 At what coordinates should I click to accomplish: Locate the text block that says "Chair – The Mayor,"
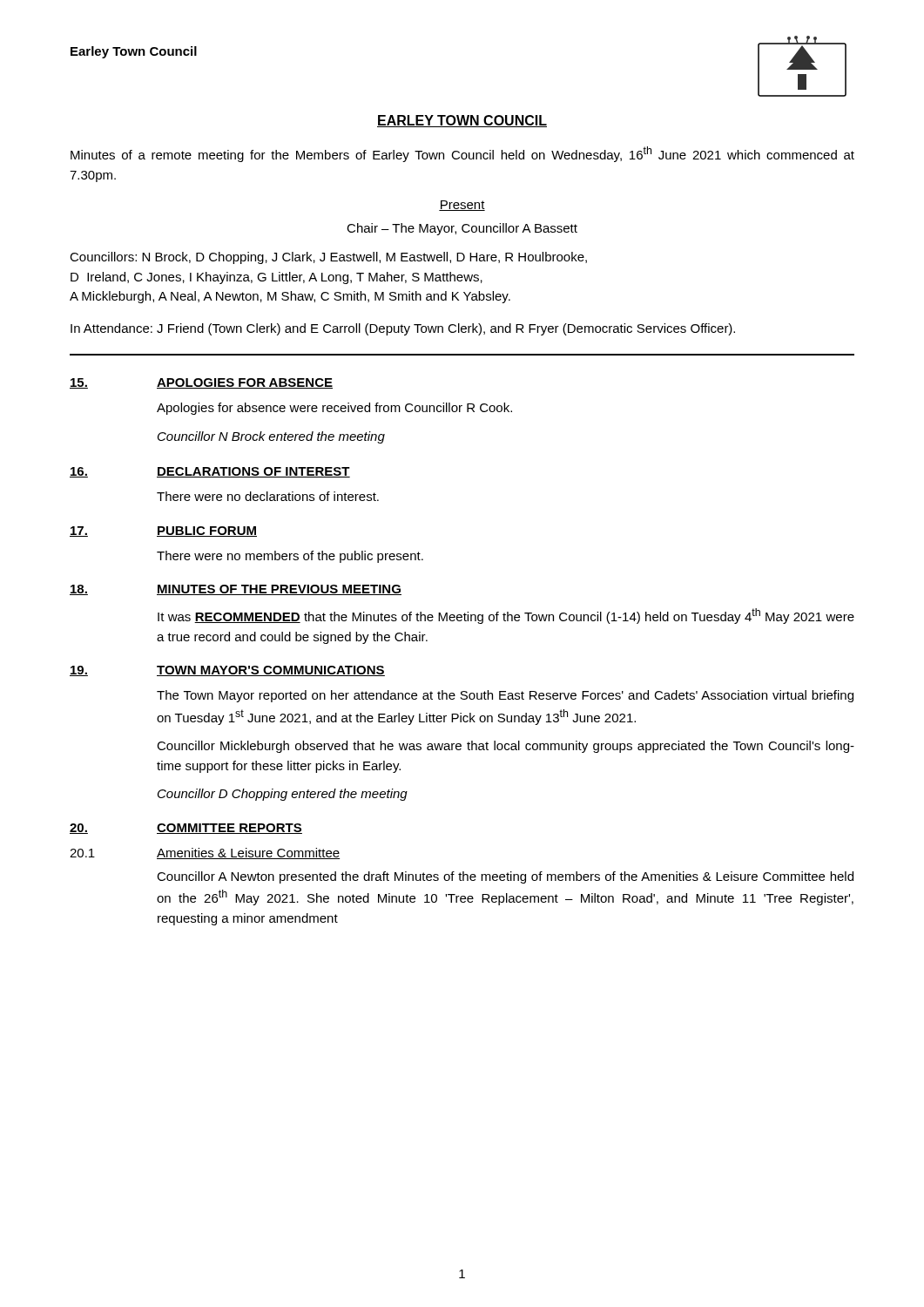coord(462,228)
